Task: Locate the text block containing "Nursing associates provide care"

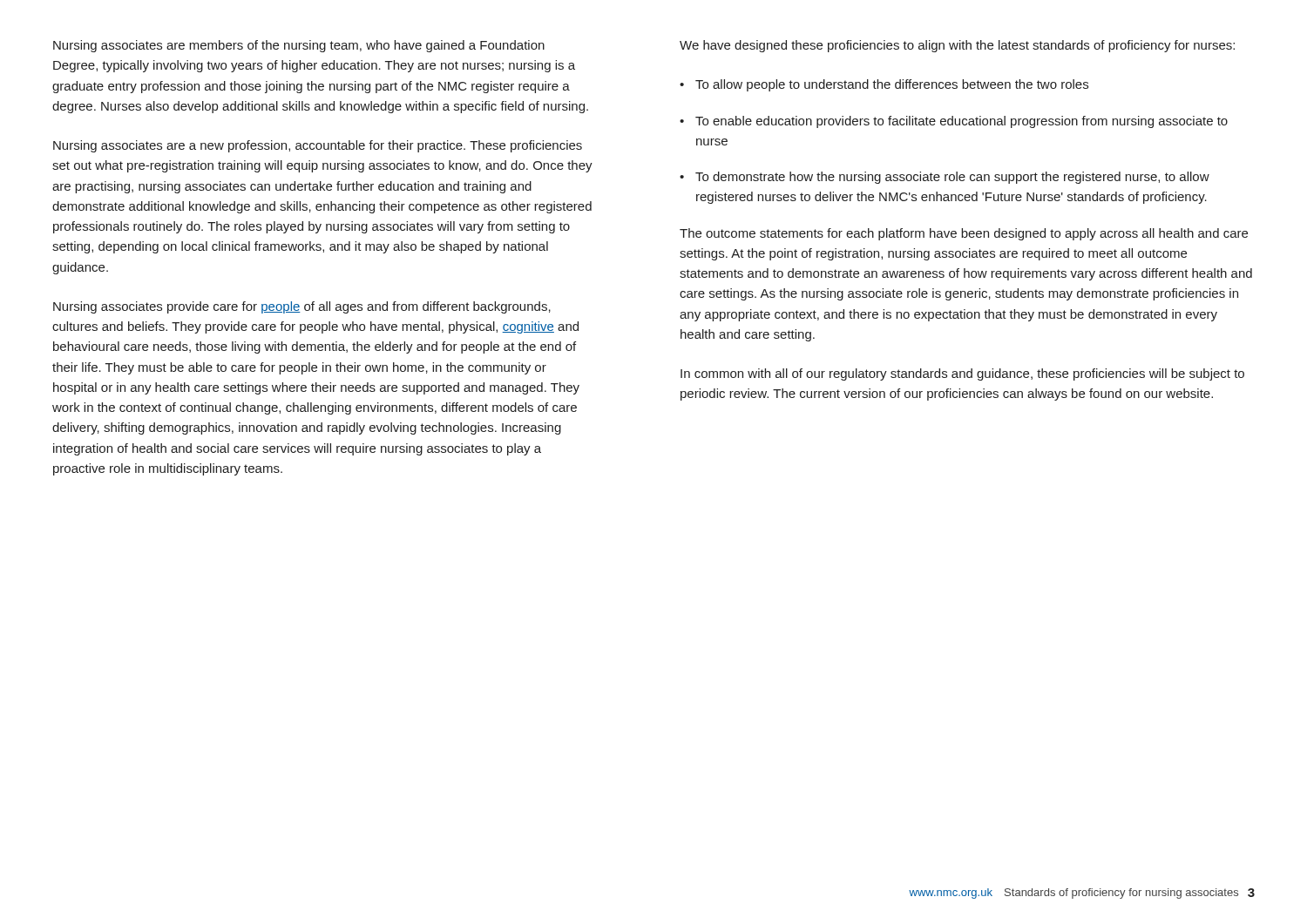Action: tap(316, 387)
